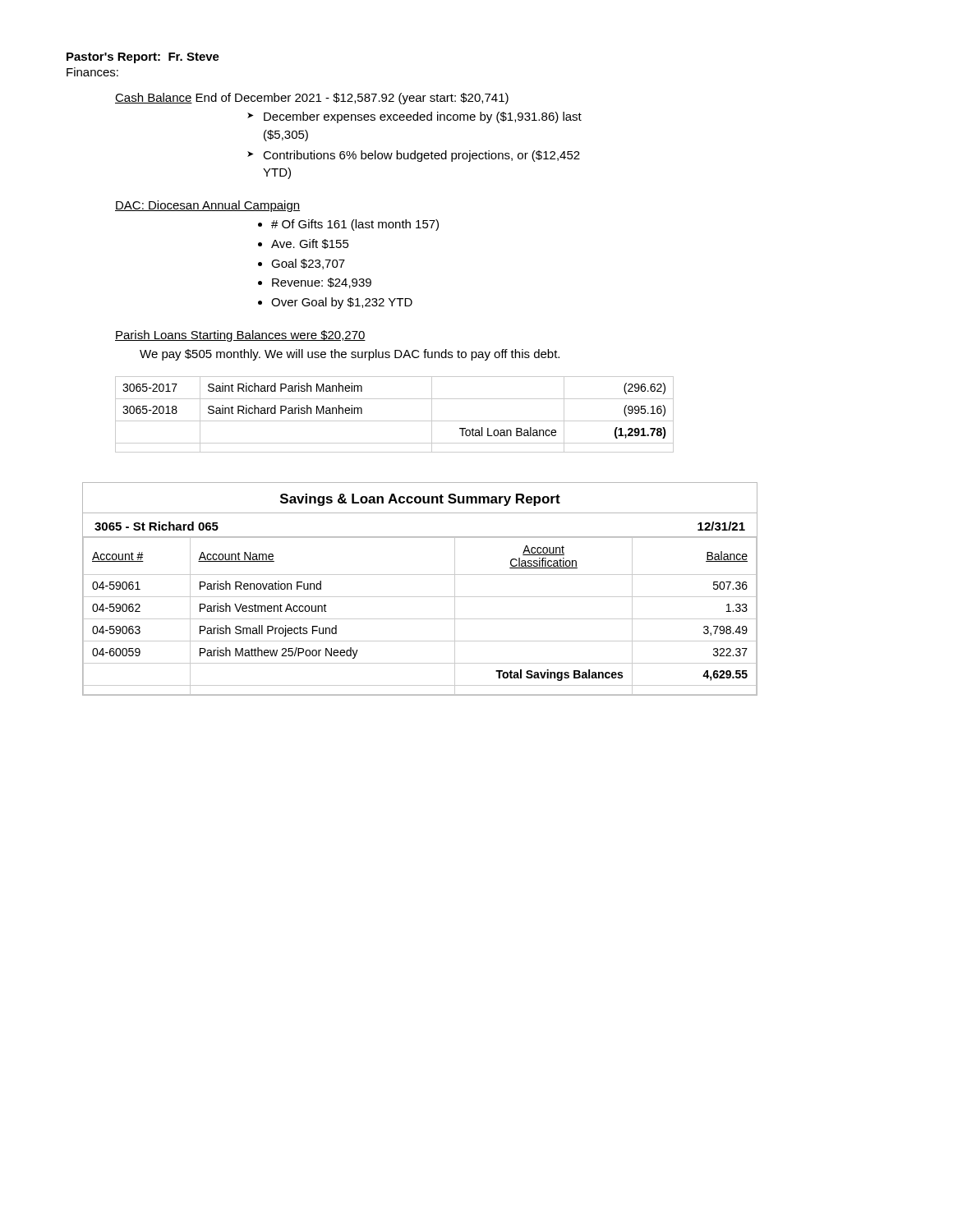The width and height of the screenshot is (953, 1232).
Task: Click on the text block with the text "Parish Loans Starting"
Action: click(x=240, y=334)
